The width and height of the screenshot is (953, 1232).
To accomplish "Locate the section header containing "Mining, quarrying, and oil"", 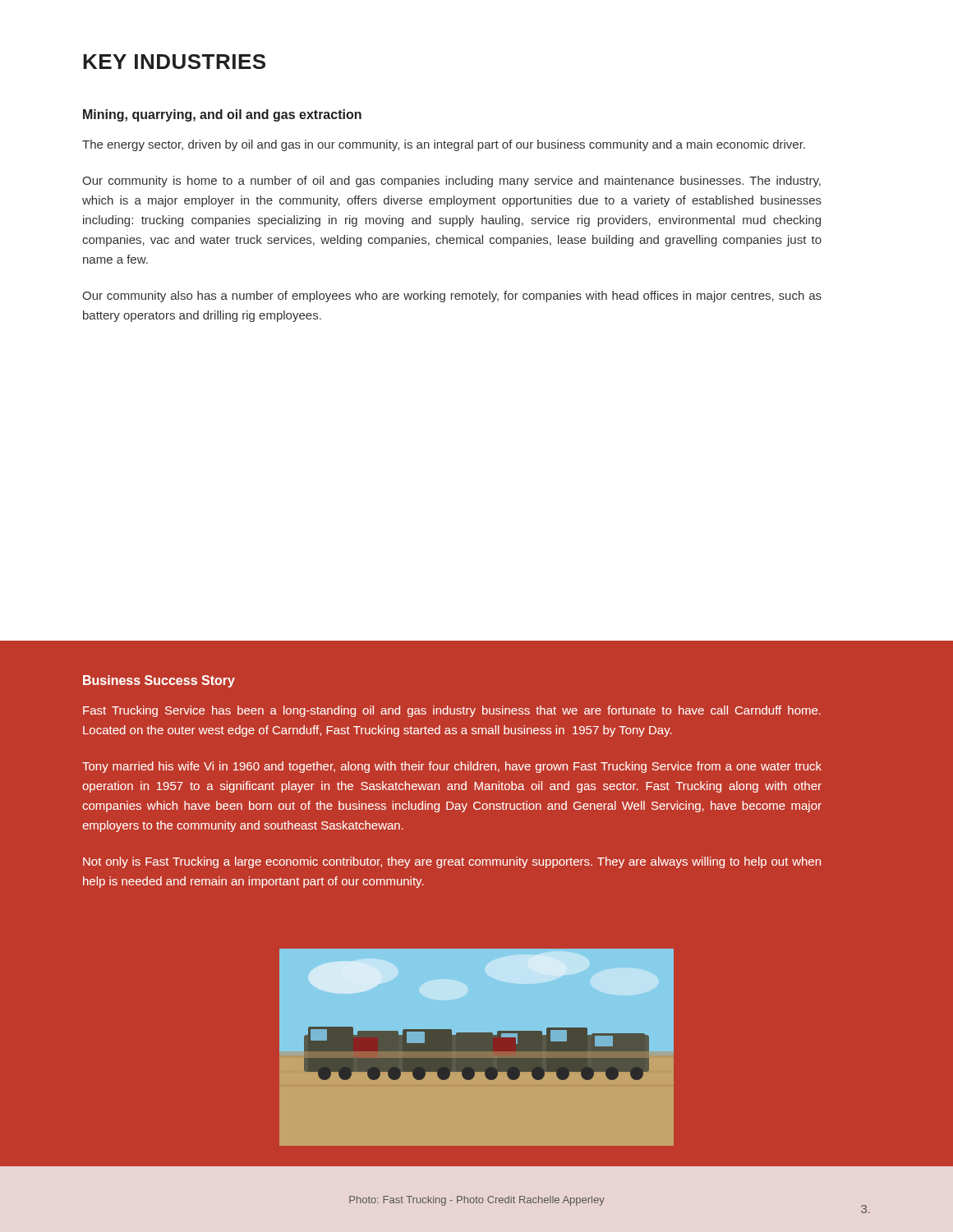I will tap(222, 115).
